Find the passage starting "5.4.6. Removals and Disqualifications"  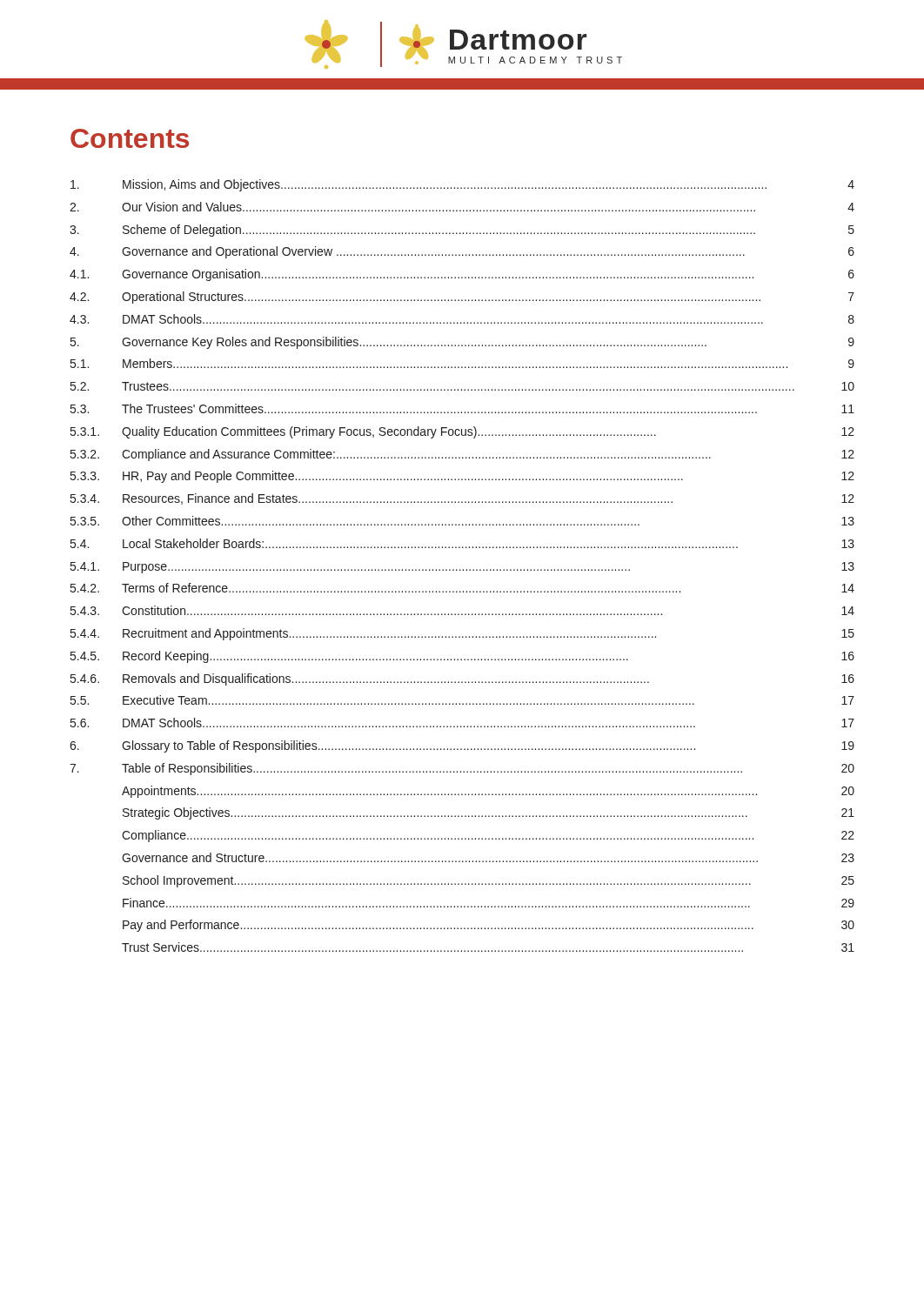462,679
